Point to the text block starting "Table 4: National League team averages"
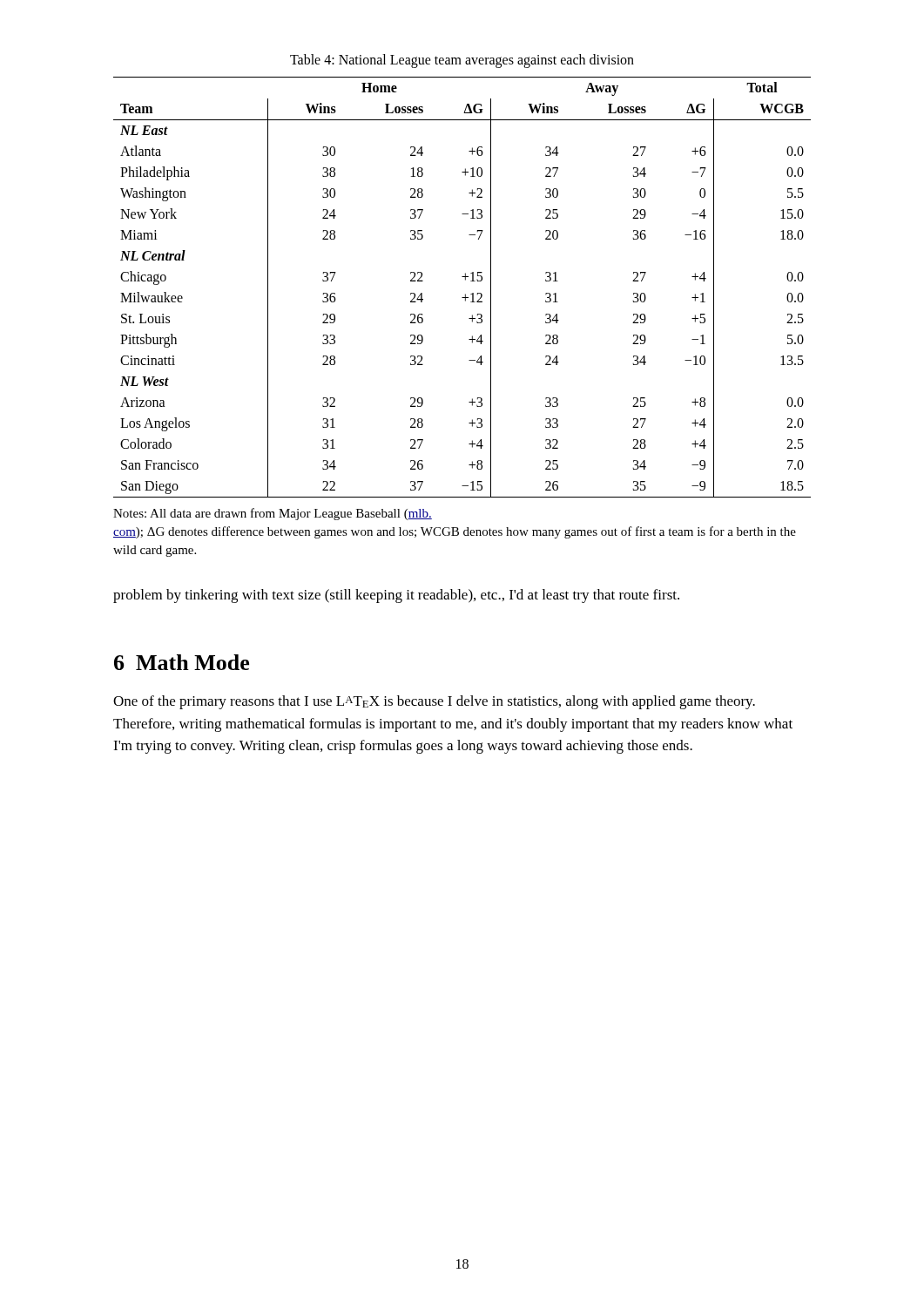924x1307 pixels. [x=462, y=60]
